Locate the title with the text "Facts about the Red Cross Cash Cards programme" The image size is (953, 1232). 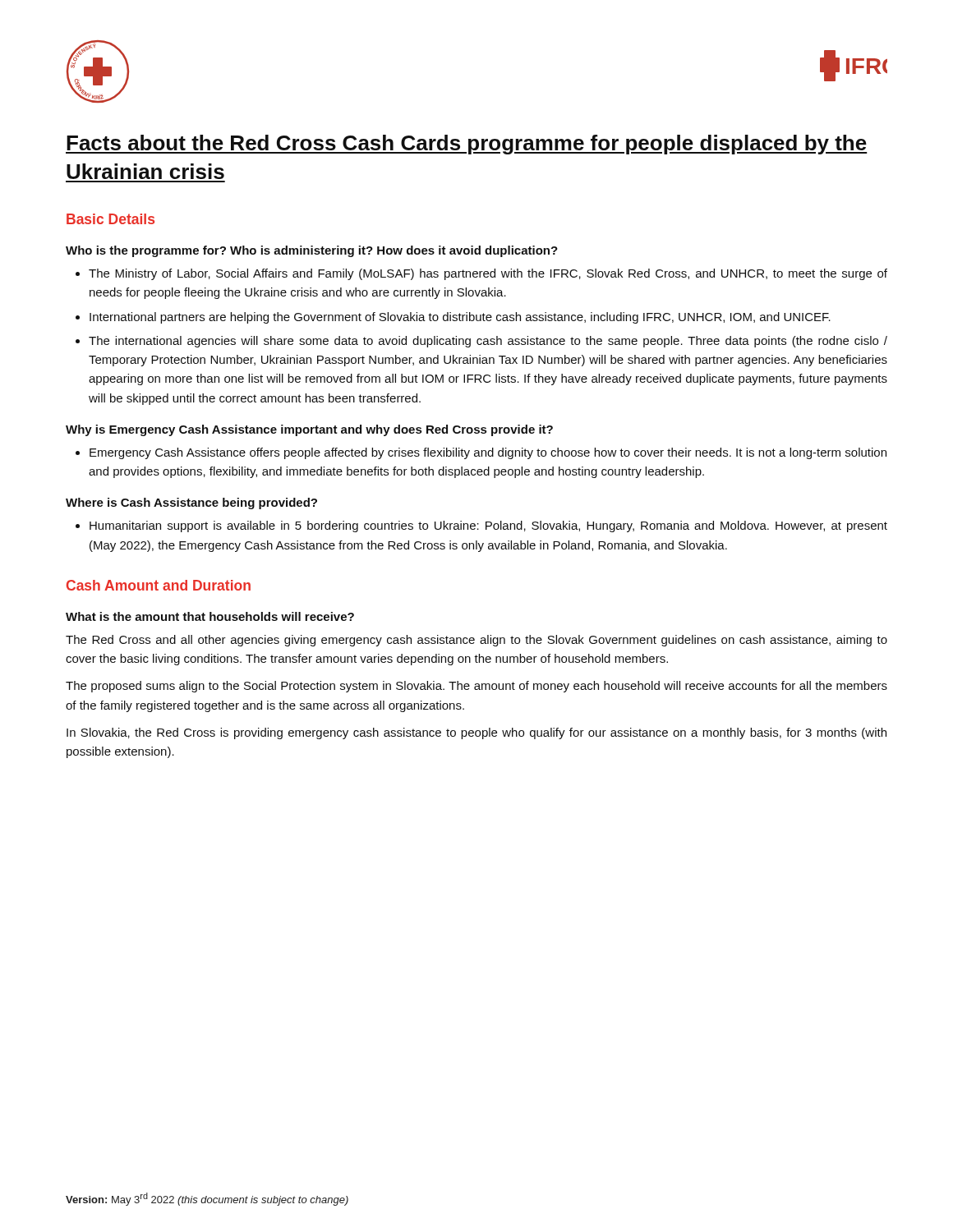click(x=466, y=157)
